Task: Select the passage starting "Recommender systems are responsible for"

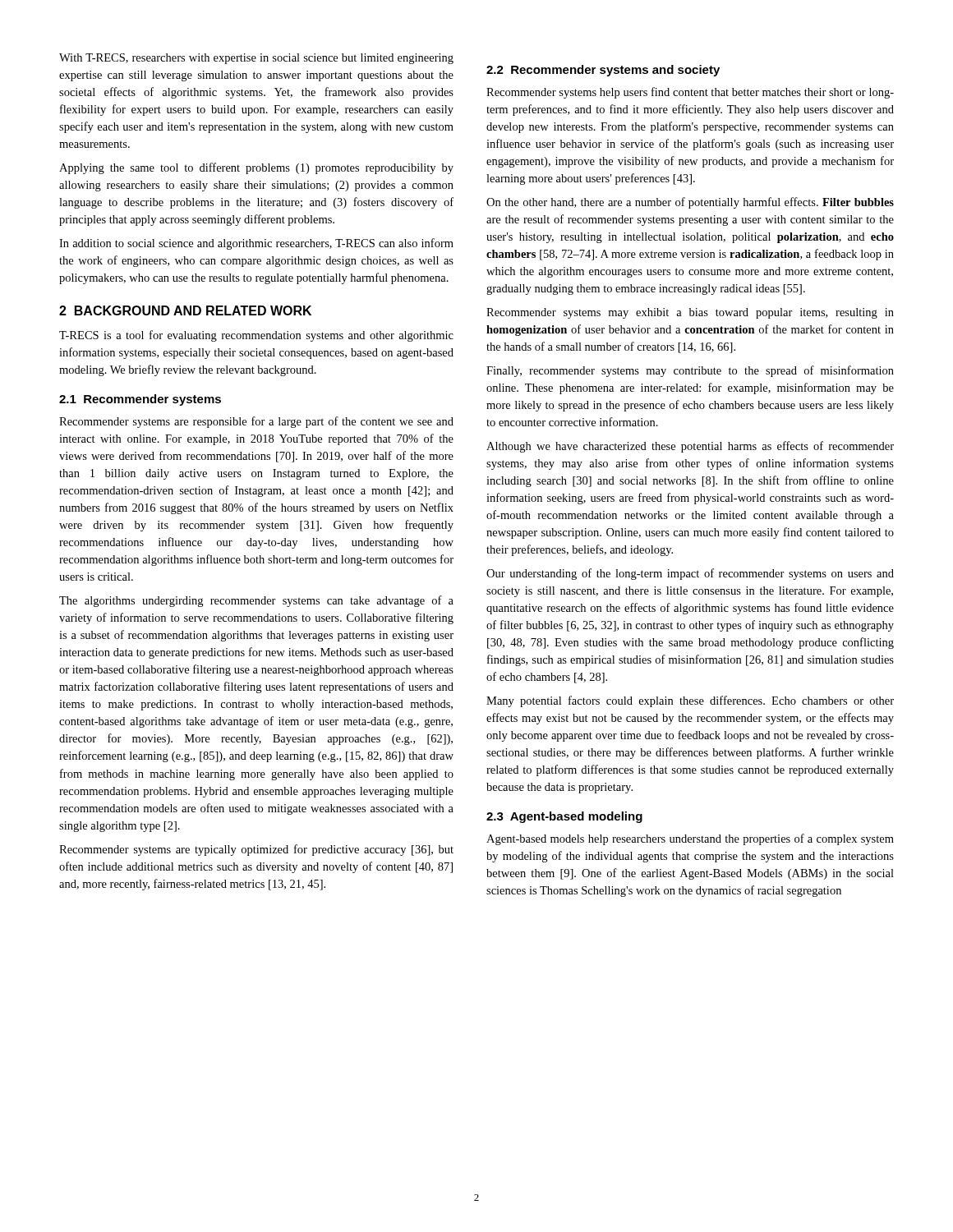Action: 256,500
